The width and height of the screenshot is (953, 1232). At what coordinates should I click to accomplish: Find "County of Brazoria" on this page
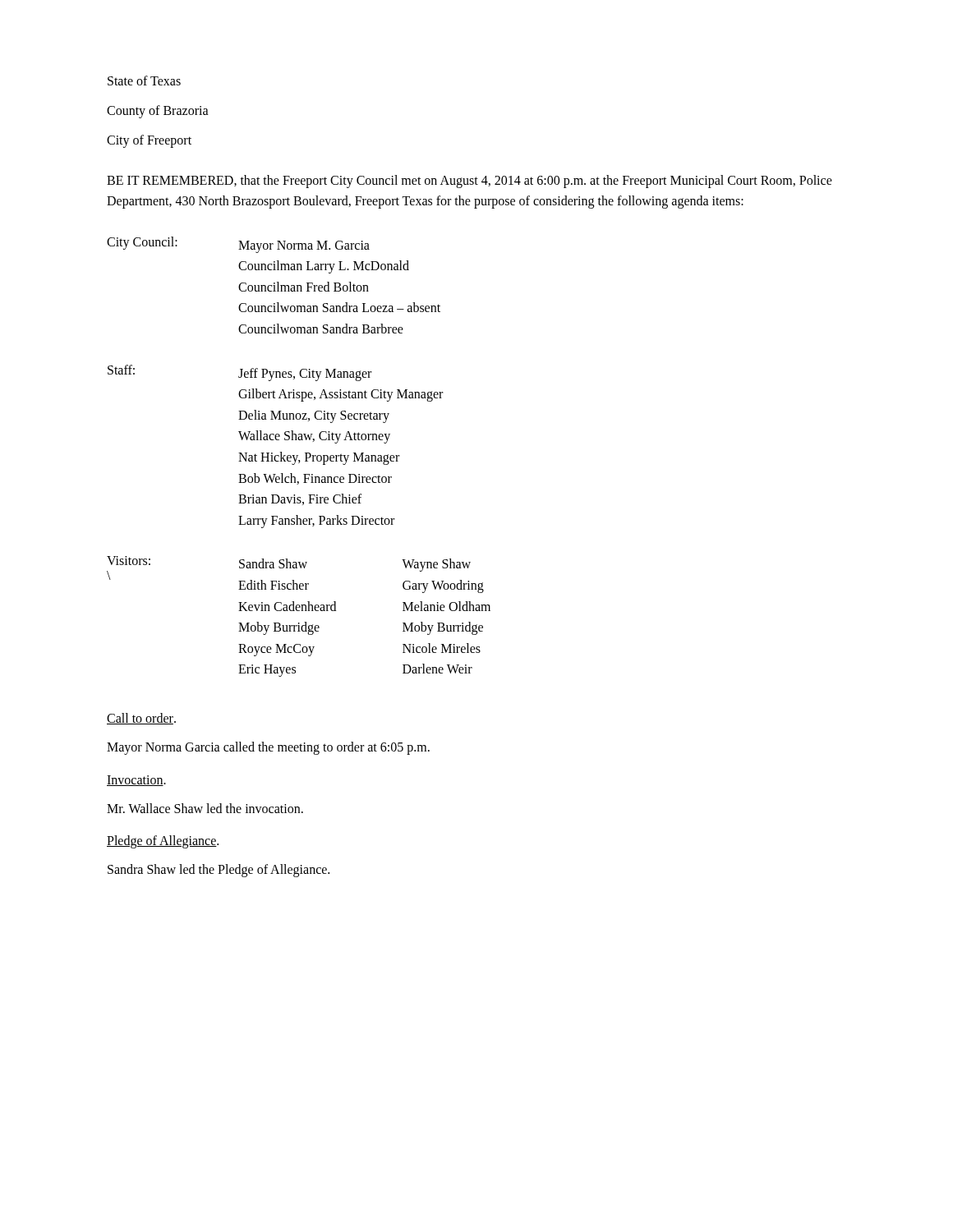158,110
